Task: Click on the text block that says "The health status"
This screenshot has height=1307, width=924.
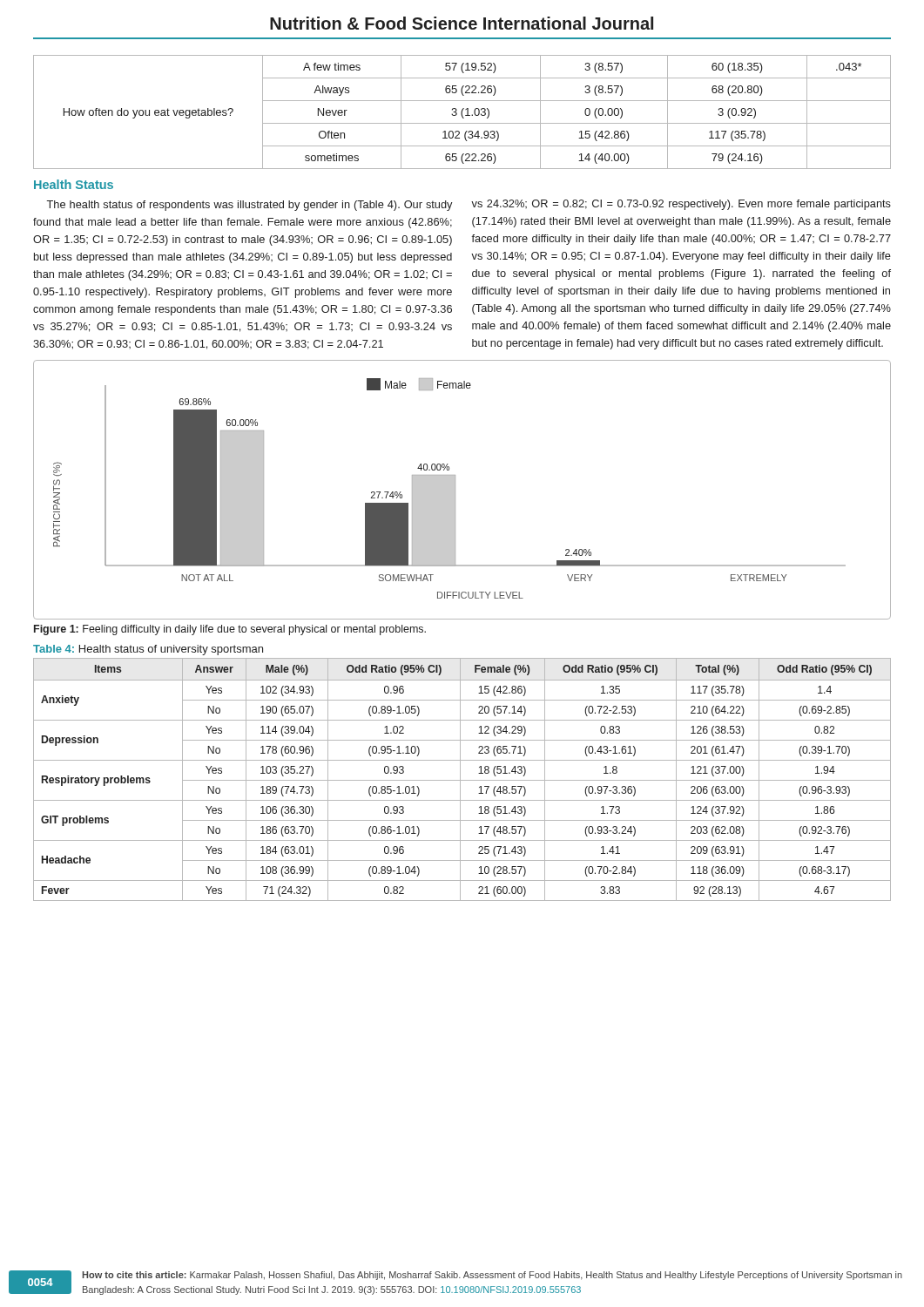Action: point(243,274)
